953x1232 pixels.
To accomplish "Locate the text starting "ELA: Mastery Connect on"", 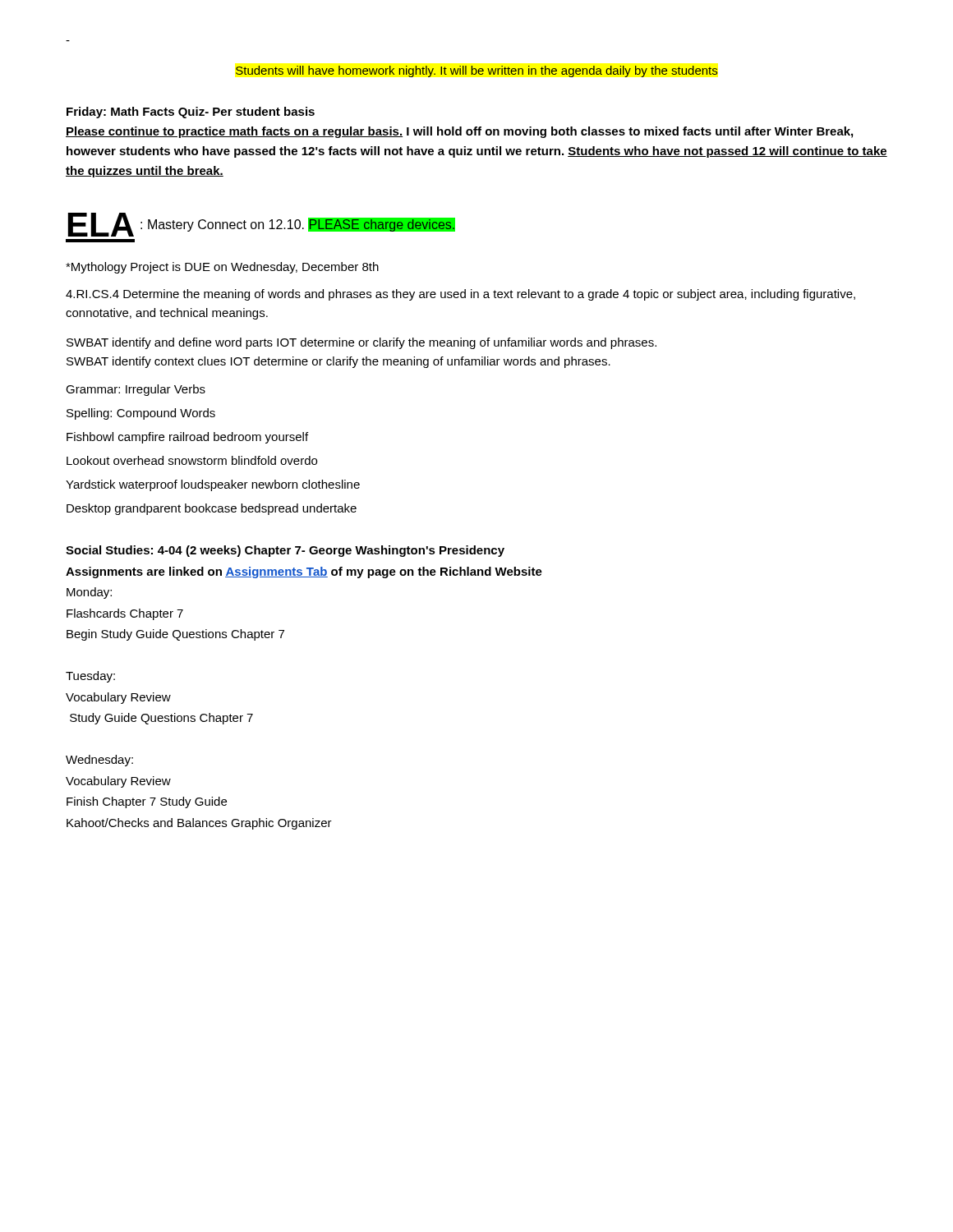I will [x=261, y=225].
